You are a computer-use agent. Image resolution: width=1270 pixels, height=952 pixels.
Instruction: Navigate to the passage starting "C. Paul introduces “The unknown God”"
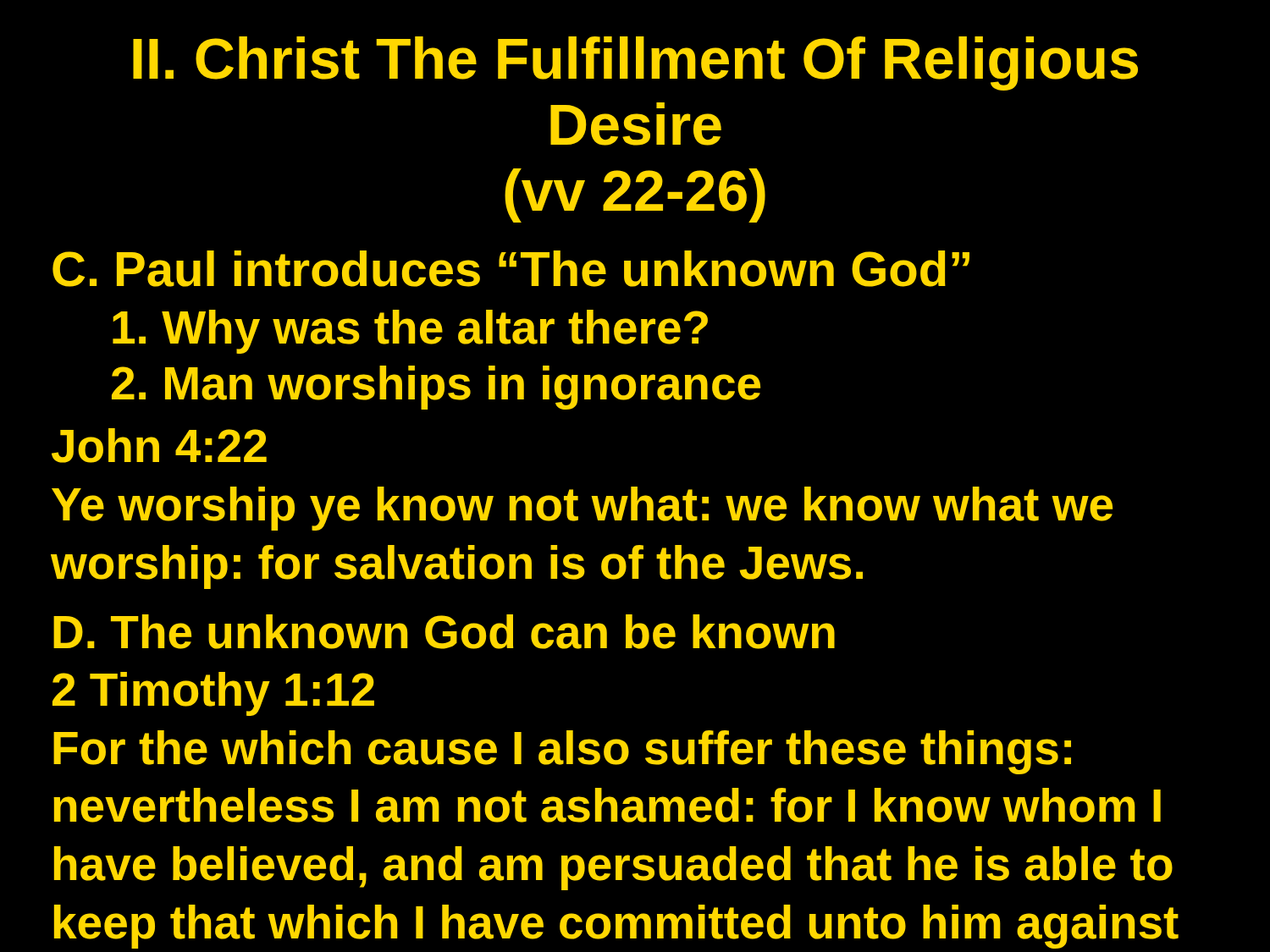pos(512,268)
